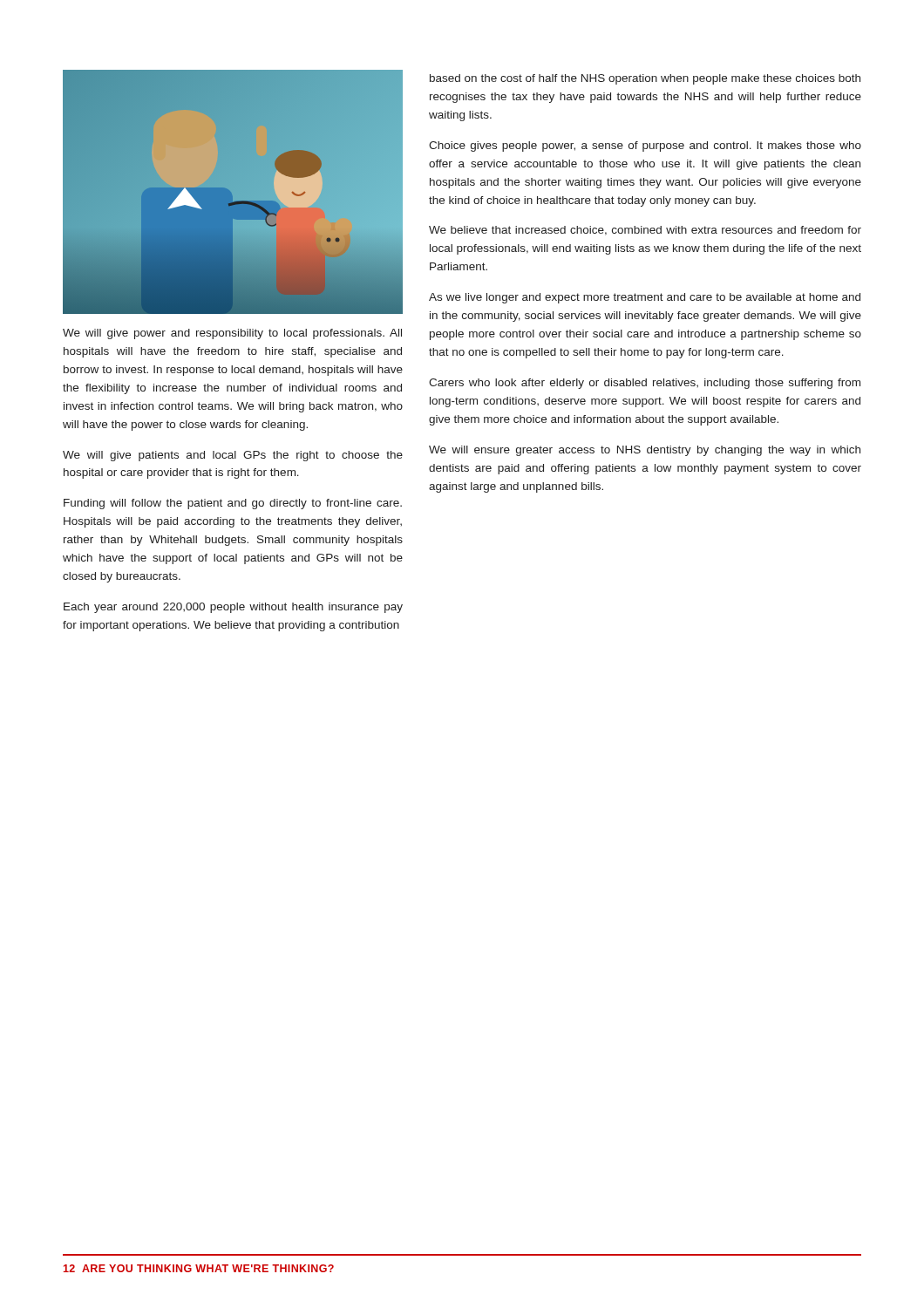Point to the block beginning "As we live longer"
Image resolution: width=924 pixels, height=1308 pixels.
(x=645, y=325)
